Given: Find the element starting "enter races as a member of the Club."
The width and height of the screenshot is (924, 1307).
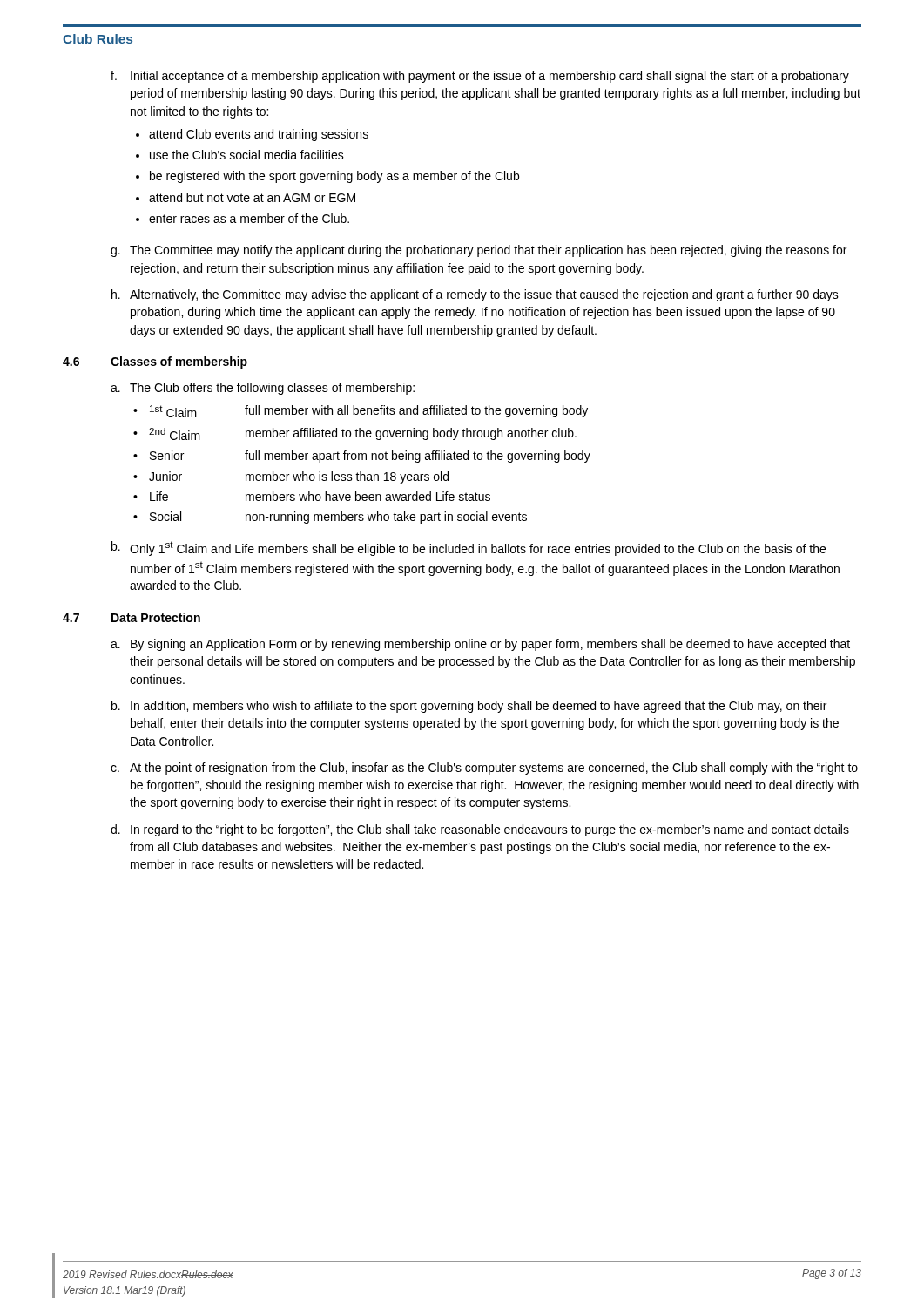Looking at the screenshot, I should click(x=250, y=219).
